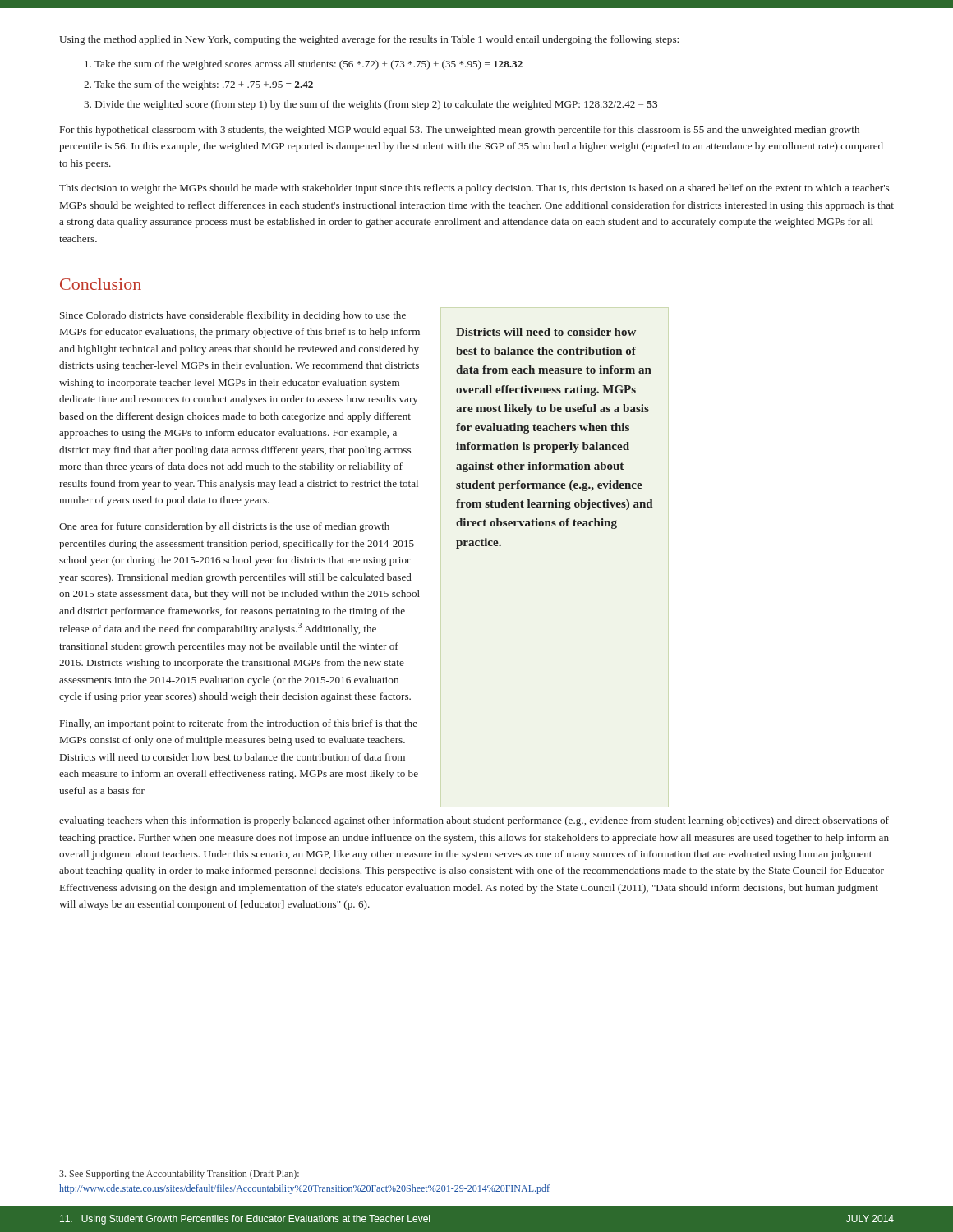The image size is (953, 1232).
Task: Select the text block that reads "One area for future consideration by all districts"
Action: [x=240, y=611]
